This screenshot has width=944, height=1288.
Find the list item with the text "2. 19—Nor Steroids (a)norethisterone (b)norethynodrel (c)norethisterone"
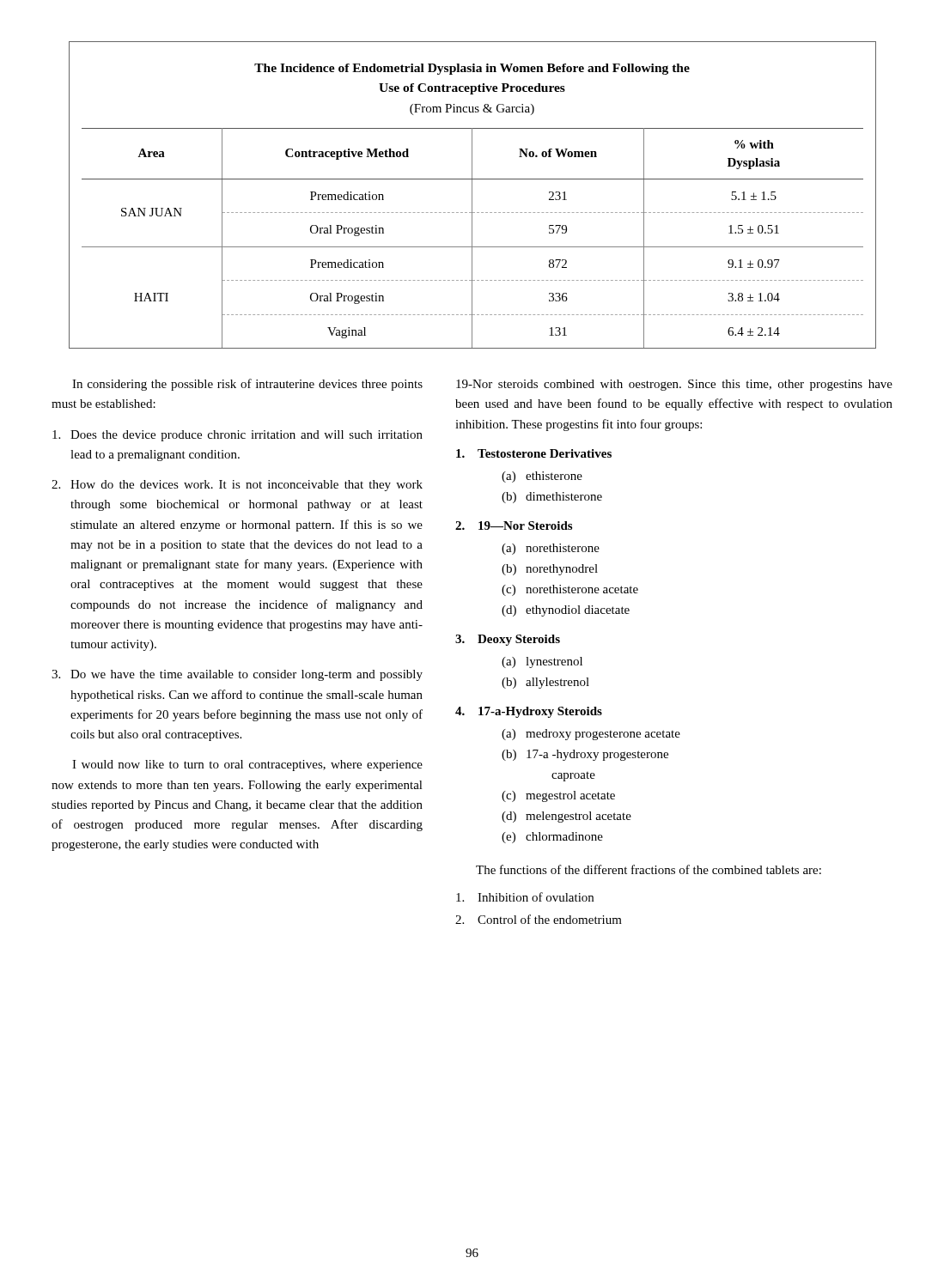pyautogui.click(x=514, y=526)
